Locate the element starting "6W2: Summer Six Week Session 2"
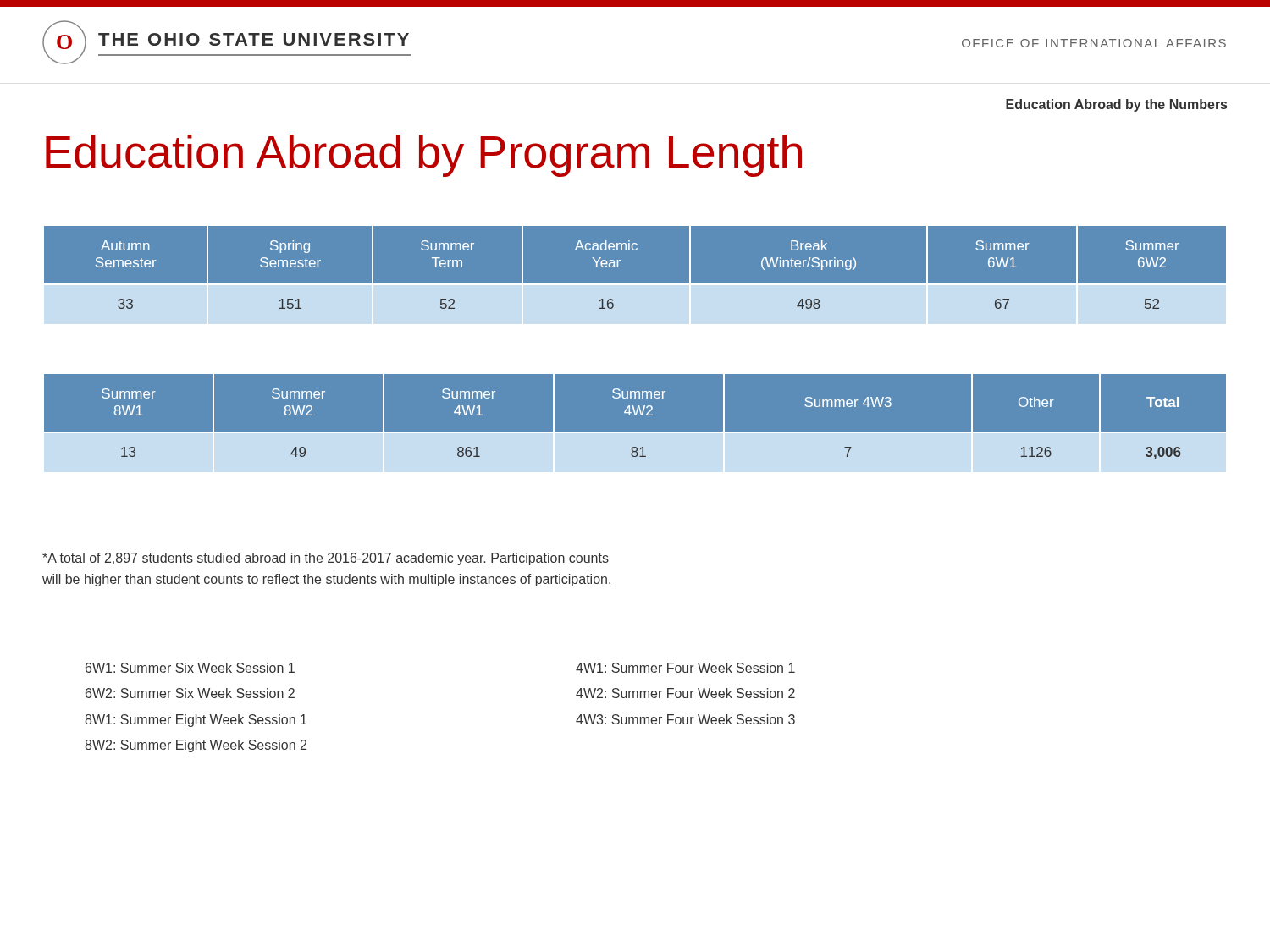Screen dimensions: 952x1270 [190, 694]
